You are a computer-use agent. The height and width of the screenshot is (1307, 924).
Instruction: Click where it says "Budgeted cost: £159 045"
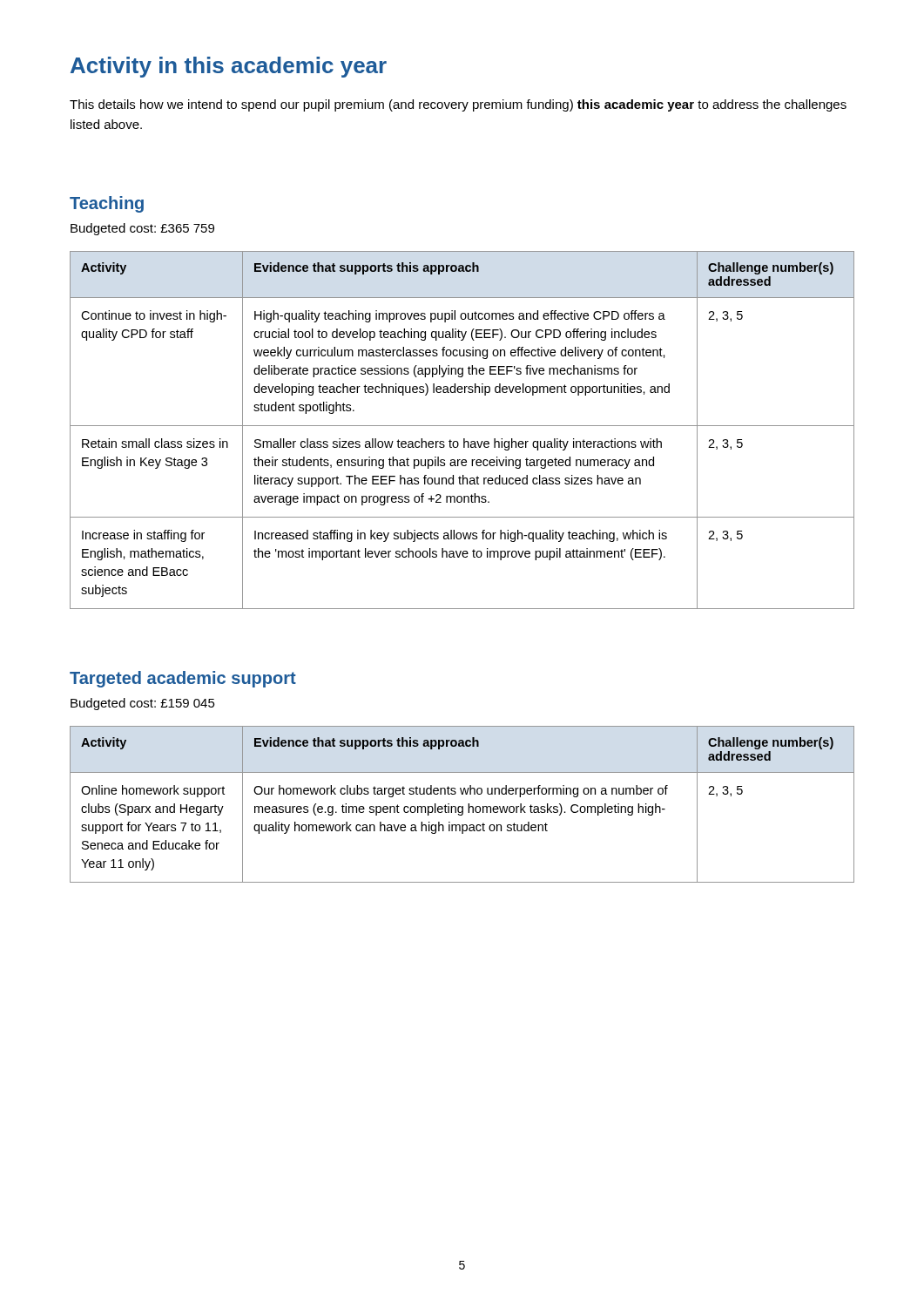[x=143, y=704]
